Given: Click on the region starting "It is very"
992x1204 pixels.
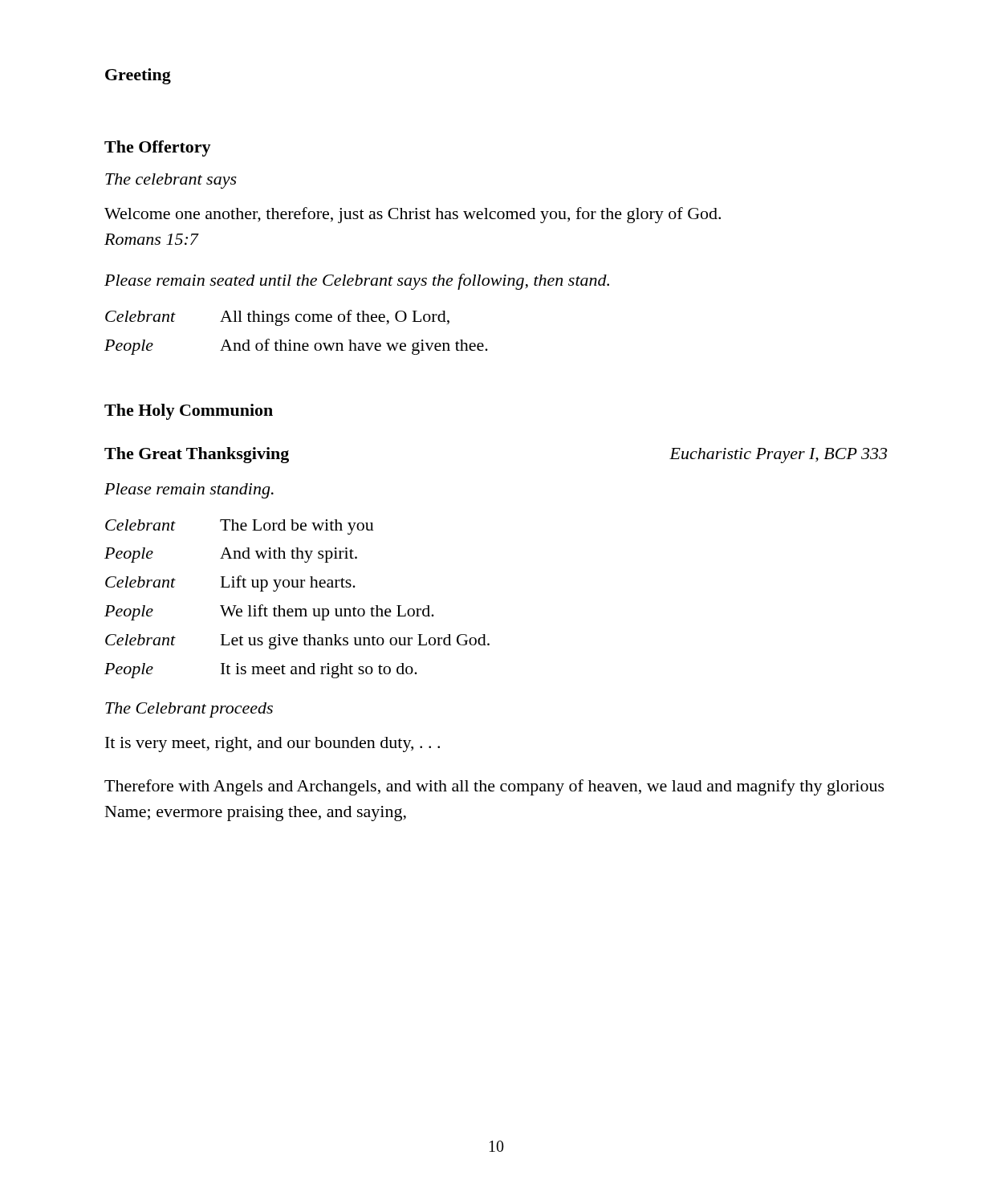Looking at the screenshot, I should click(273, 742).
